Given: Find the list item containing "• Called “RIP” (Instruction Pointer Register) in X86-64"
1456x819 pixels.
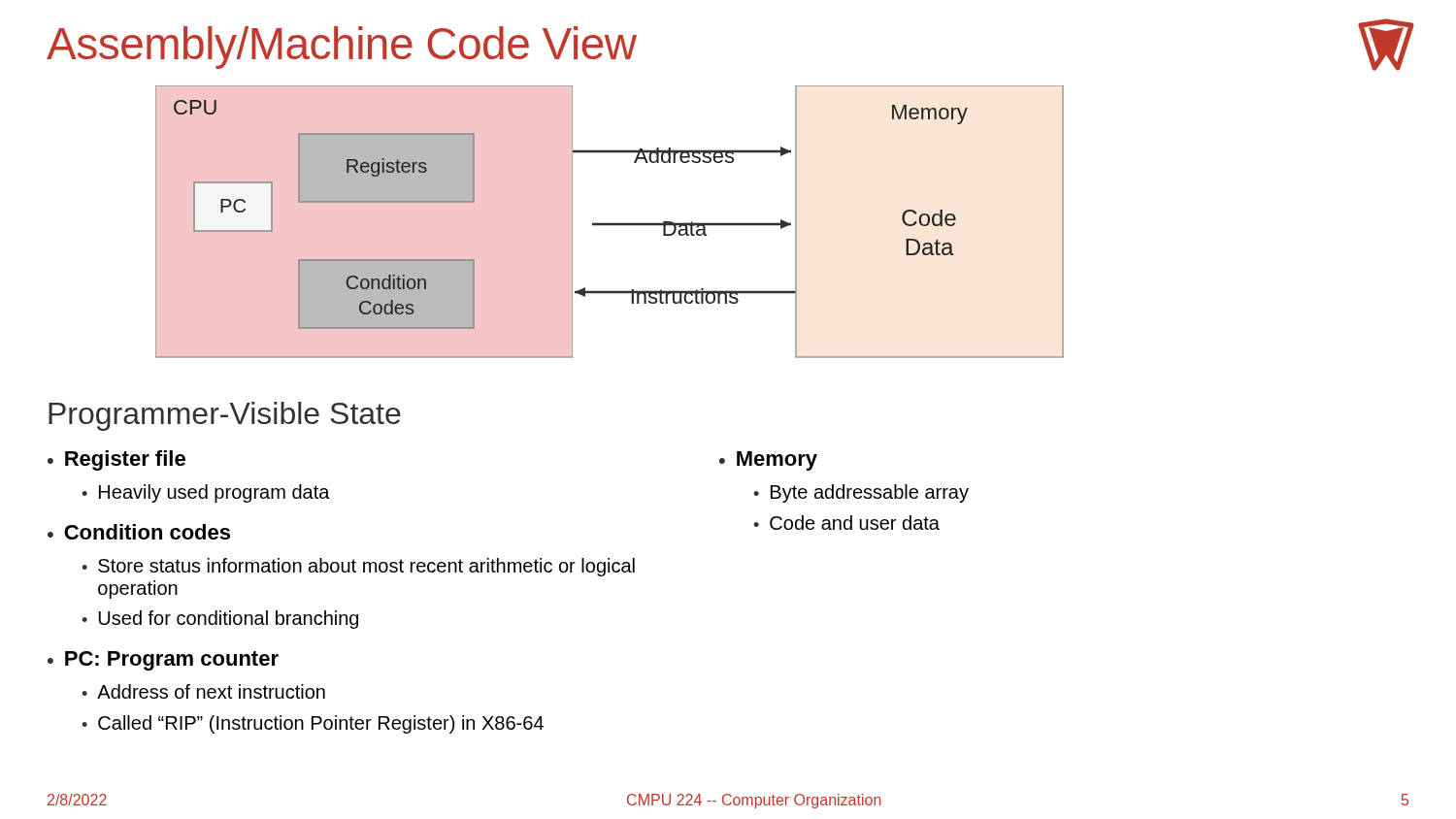Looking at the screenshot, I should [313, 724].
